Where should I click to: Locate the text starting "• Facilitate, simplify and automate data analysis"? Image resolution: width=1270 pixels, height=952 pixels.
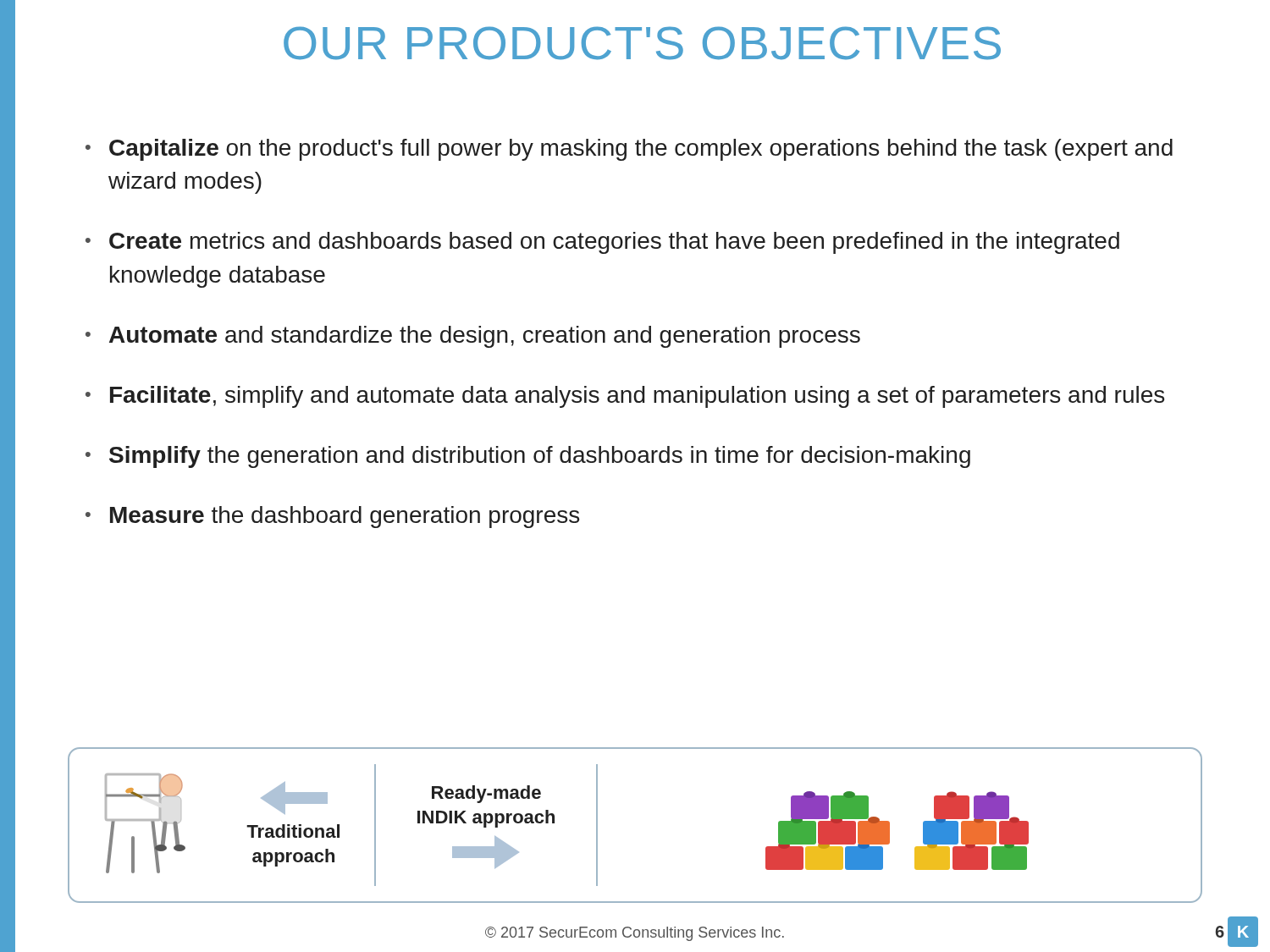652,395
